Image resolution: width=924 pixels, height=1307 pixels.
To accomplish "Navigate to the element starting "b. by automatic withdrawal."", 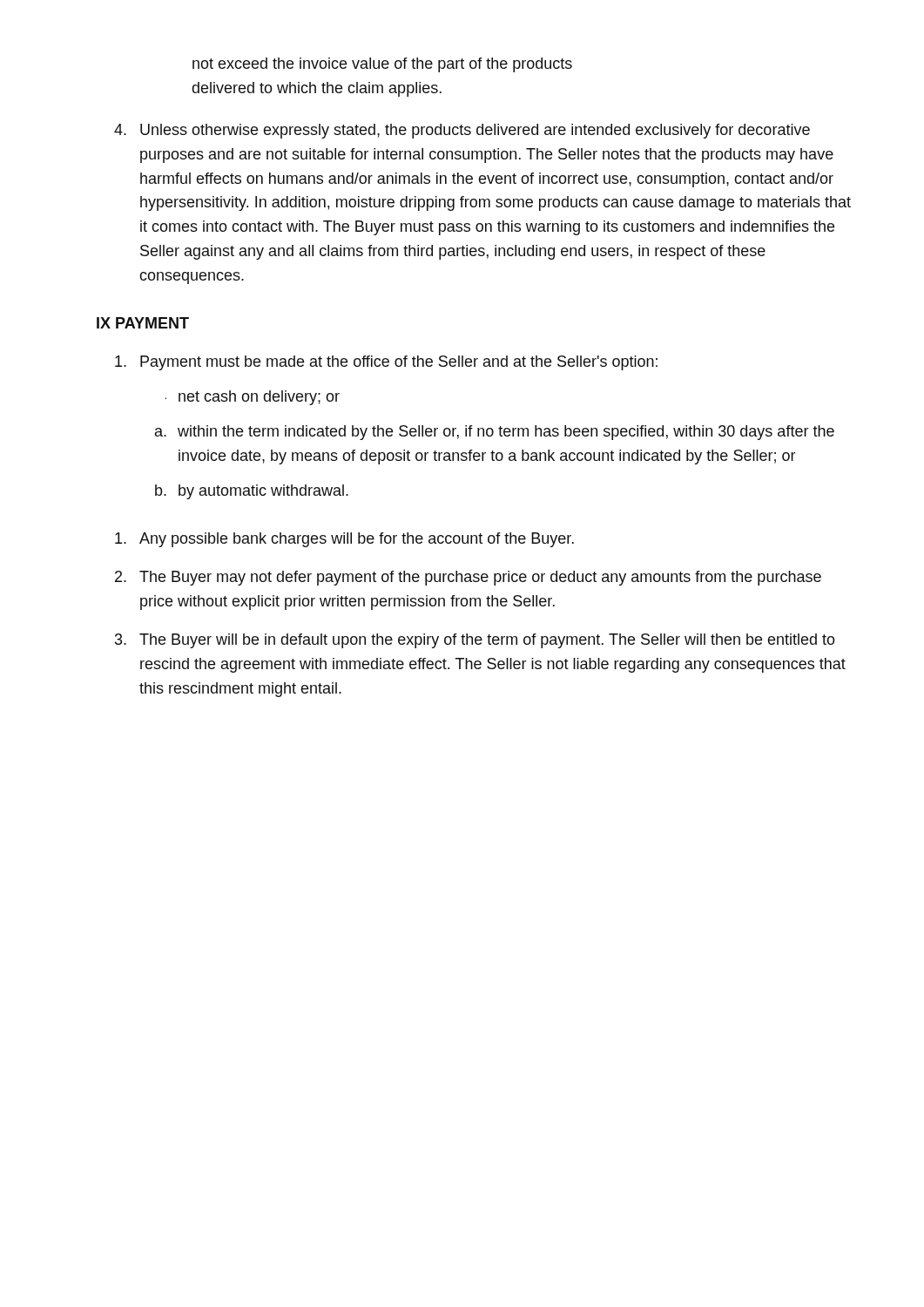I will pos(252,492).
